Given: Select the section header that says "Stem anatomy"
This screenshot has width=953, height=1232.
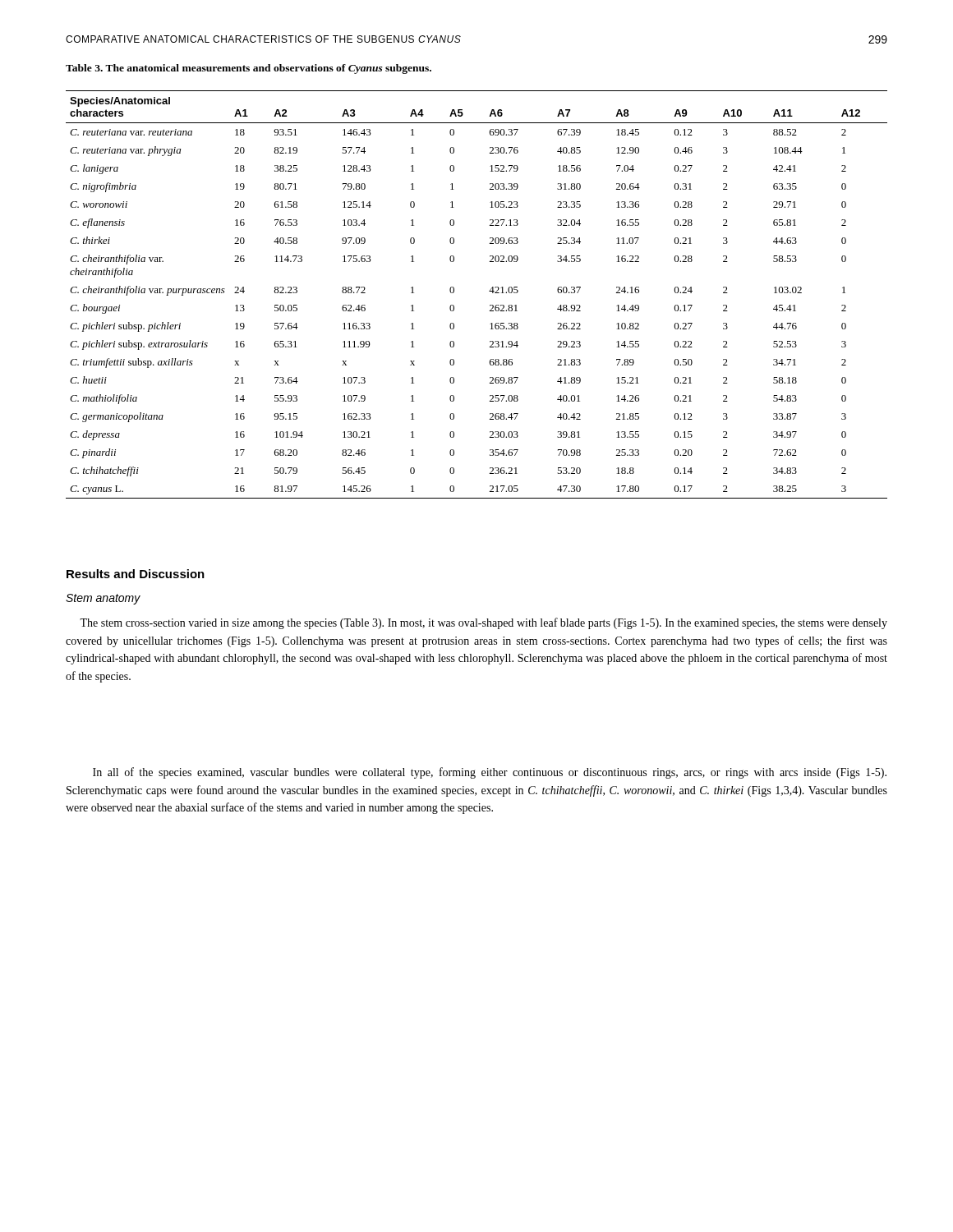Looking at the screenshot, I should click(x=103, y=598).
